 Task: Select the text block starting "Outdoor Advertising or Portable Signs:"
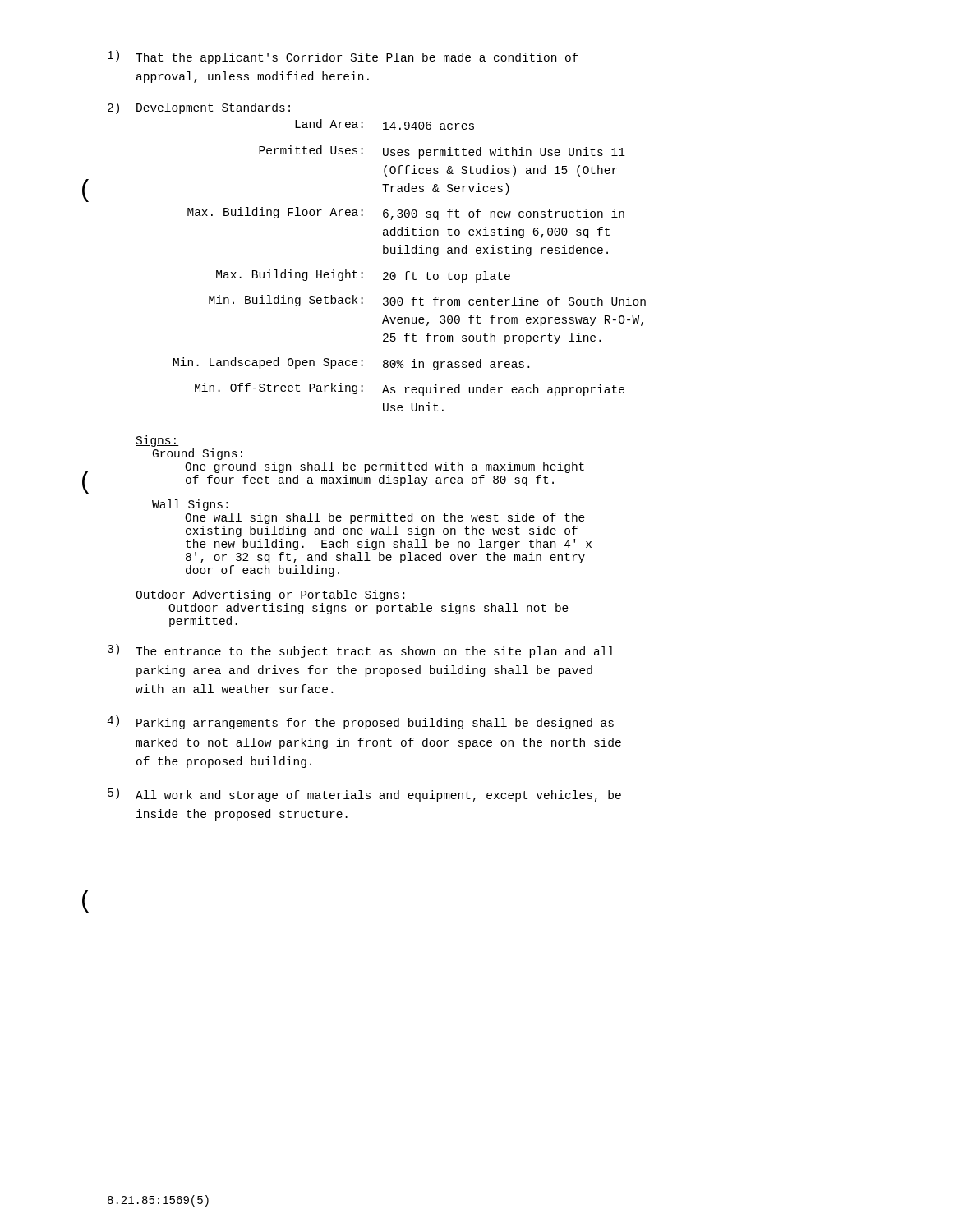tap(514, 608)
